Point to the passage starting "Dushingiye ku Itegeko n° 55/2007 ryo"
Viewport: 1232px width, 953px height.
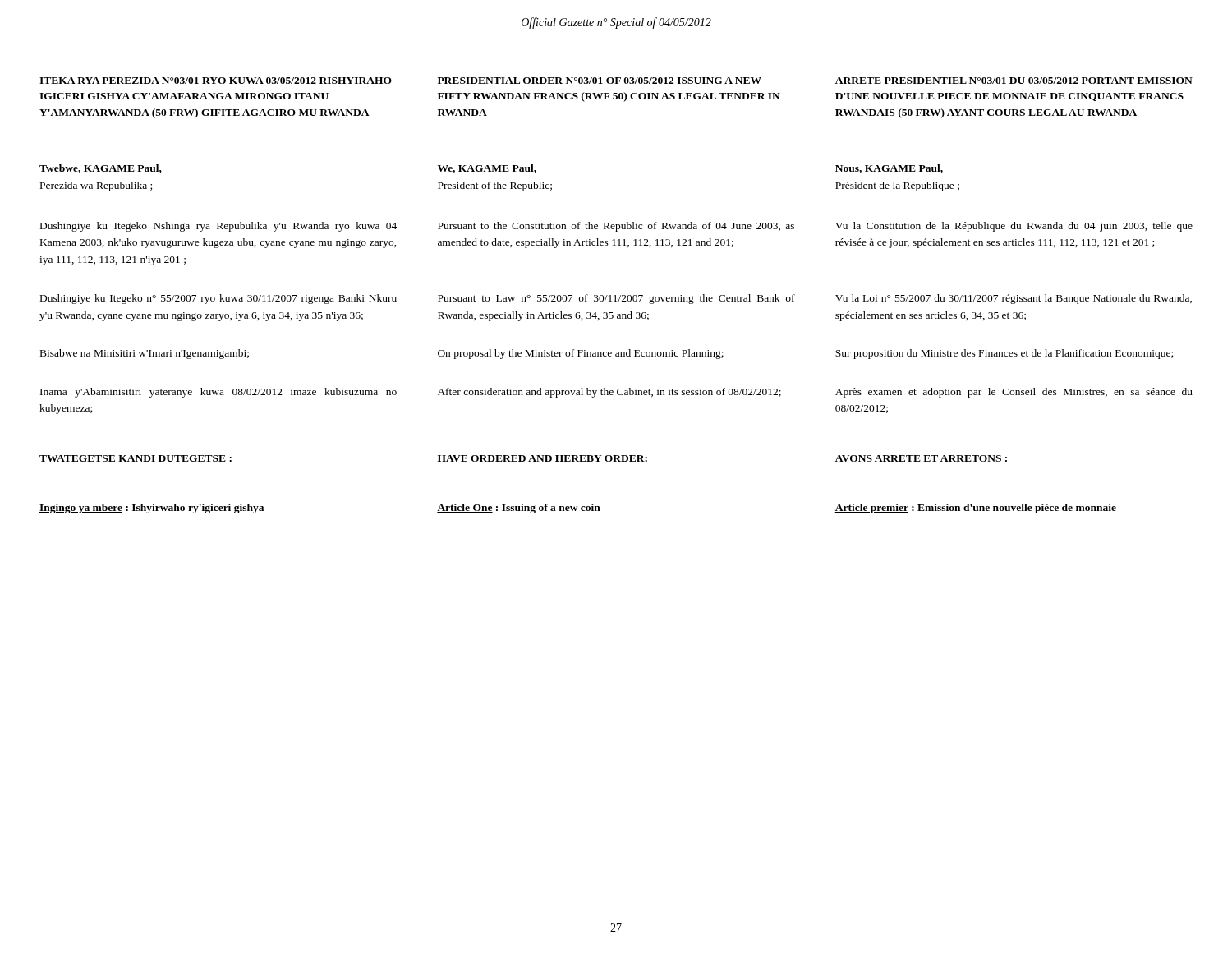point(218,307)
